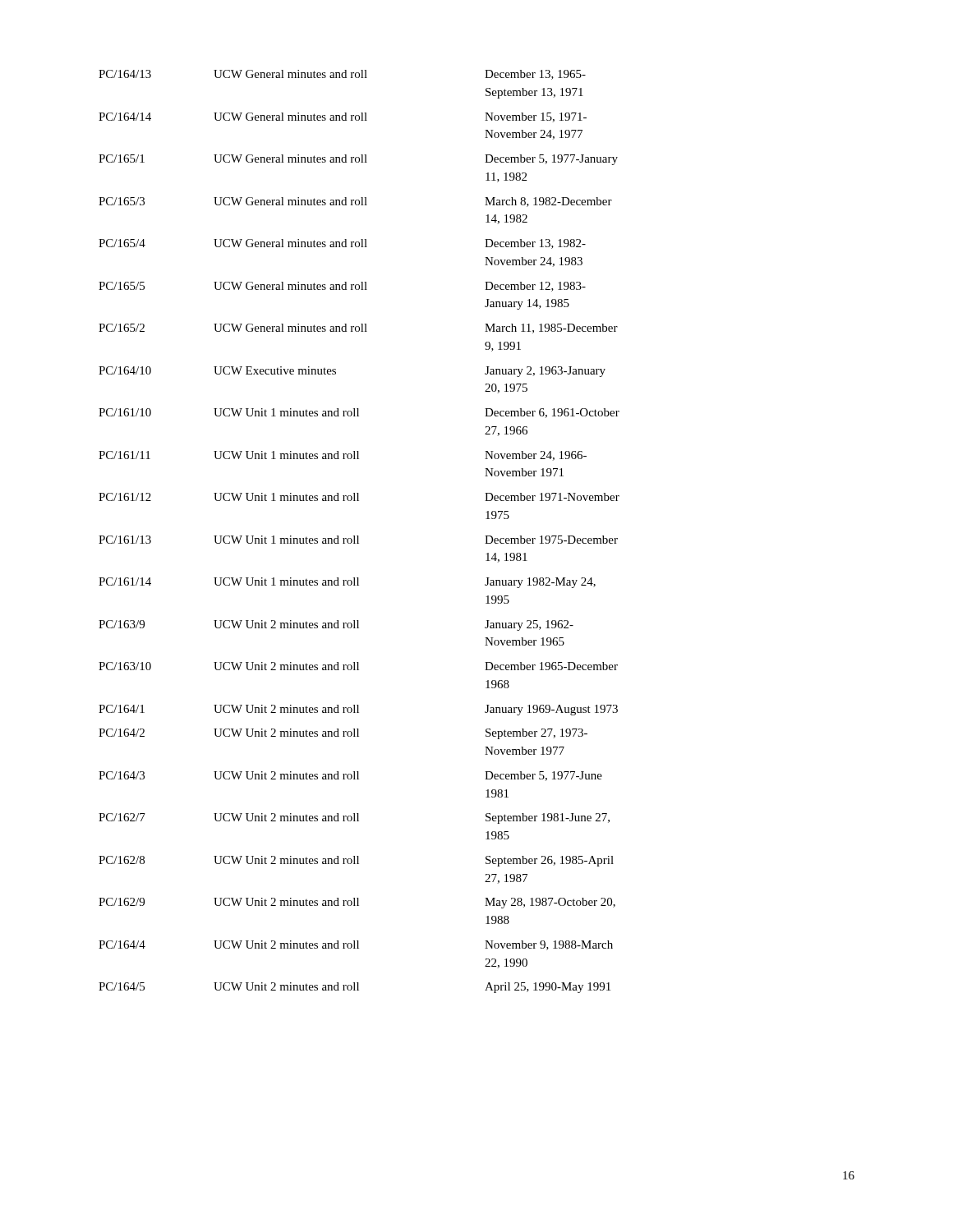Where is the passage that starts "PC/164/13 UCW General minutes and roll"?
The image size is (953, 1232).
pos(476,84)
